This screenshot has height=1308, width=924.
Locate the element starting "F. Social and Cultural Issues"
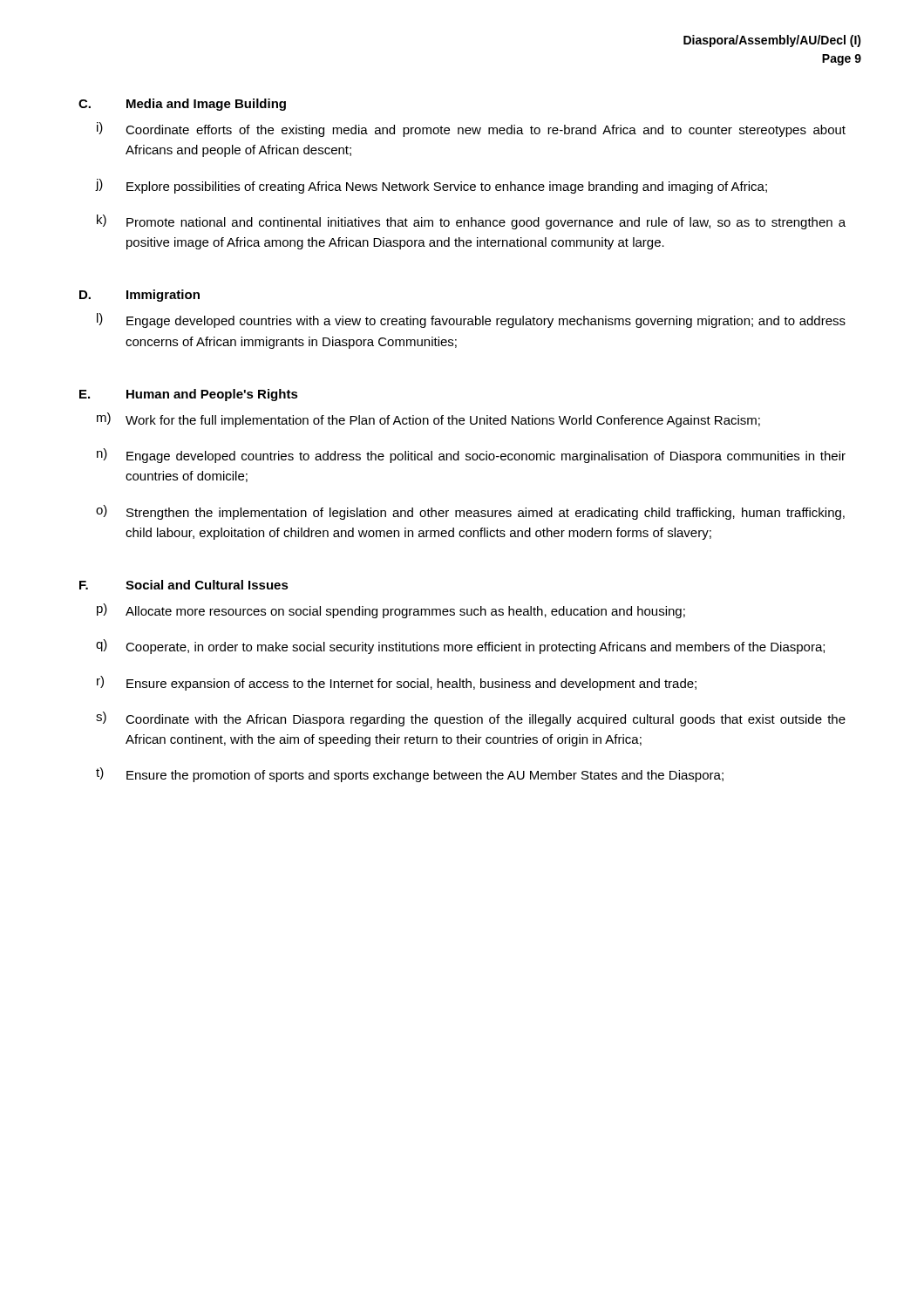click(x=183, y=585)
